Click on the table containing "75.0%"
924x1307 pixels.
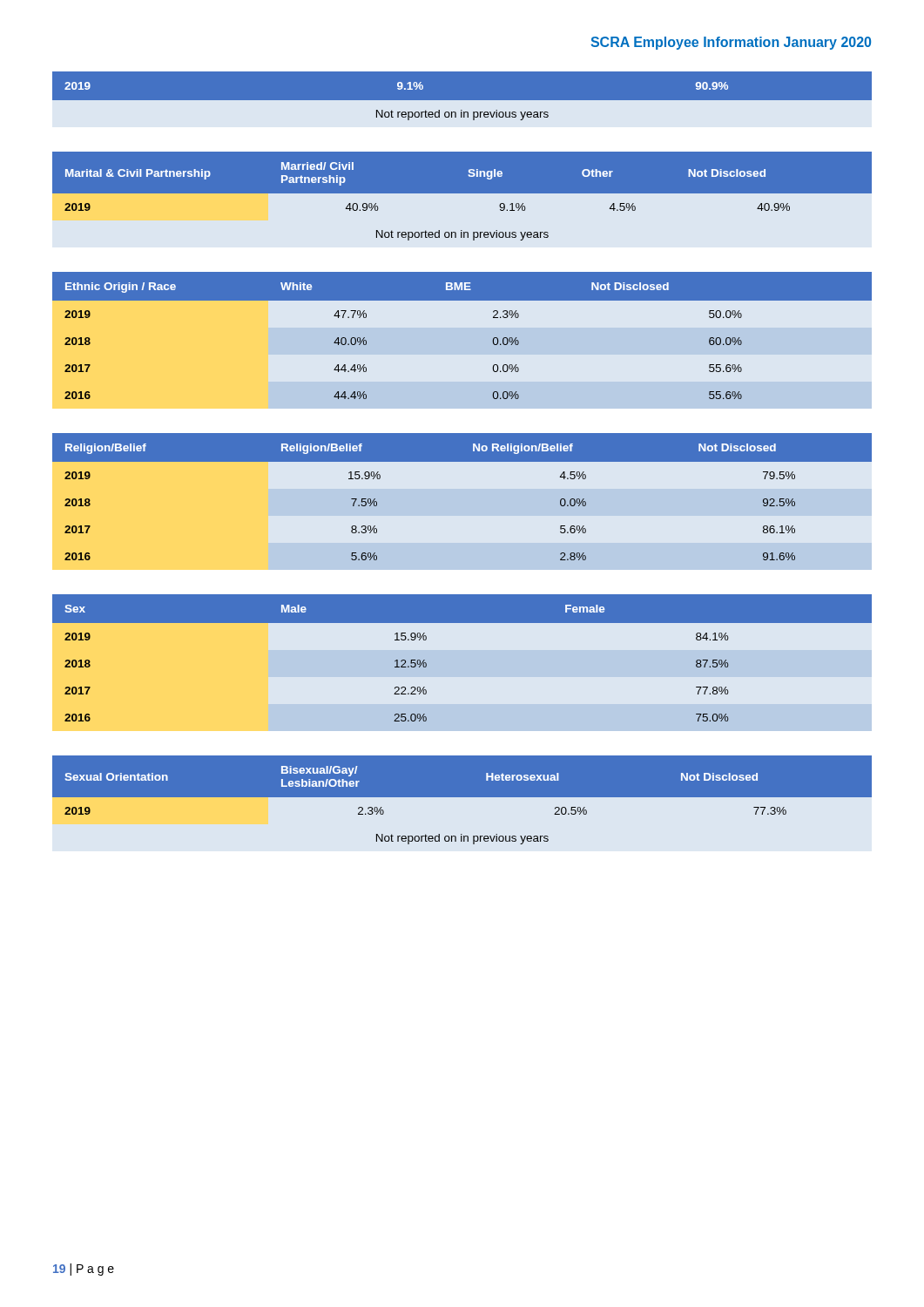click(462, 663)
